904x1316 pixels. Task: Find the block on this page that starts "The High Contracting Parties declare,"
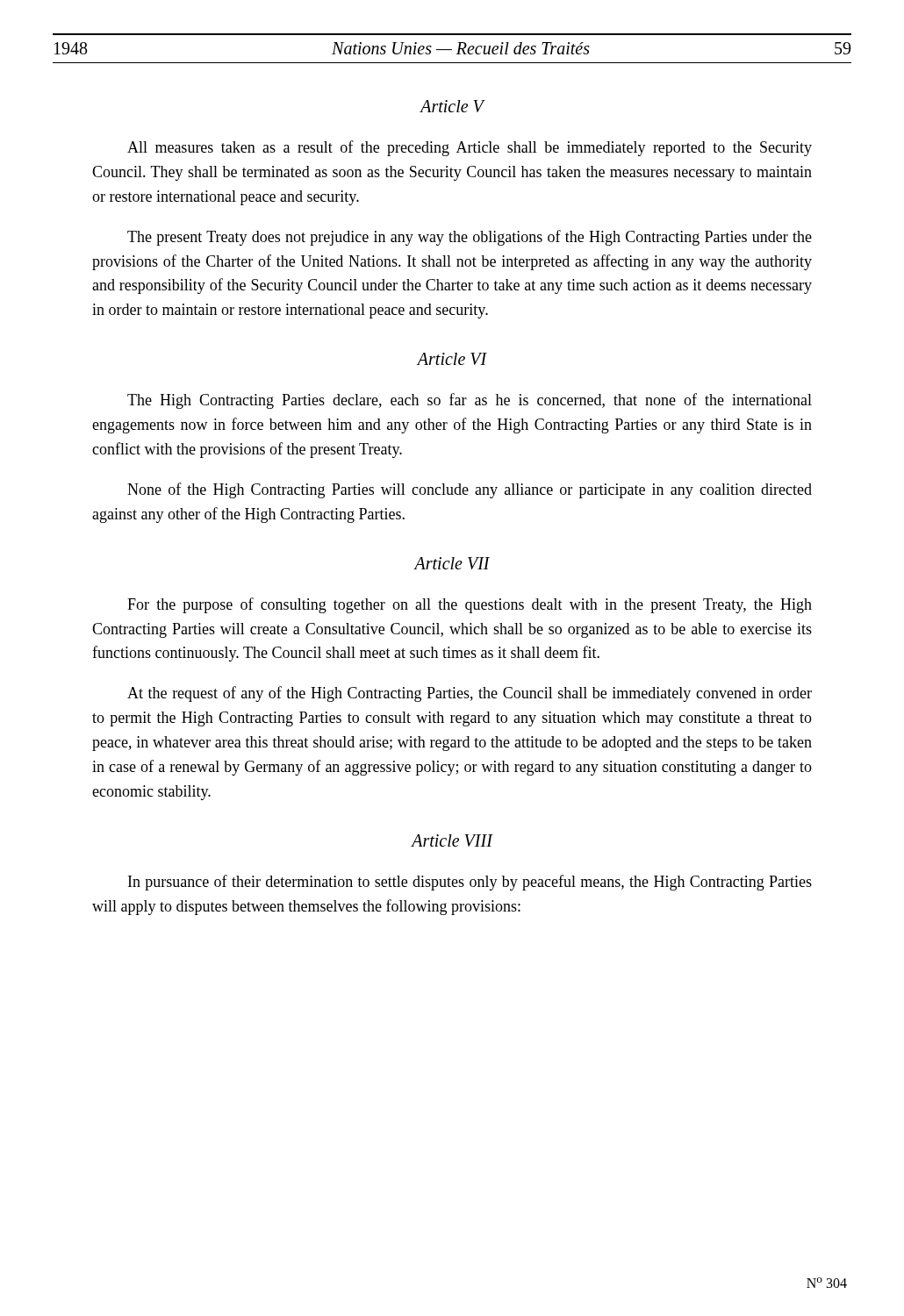pos(452,425)
